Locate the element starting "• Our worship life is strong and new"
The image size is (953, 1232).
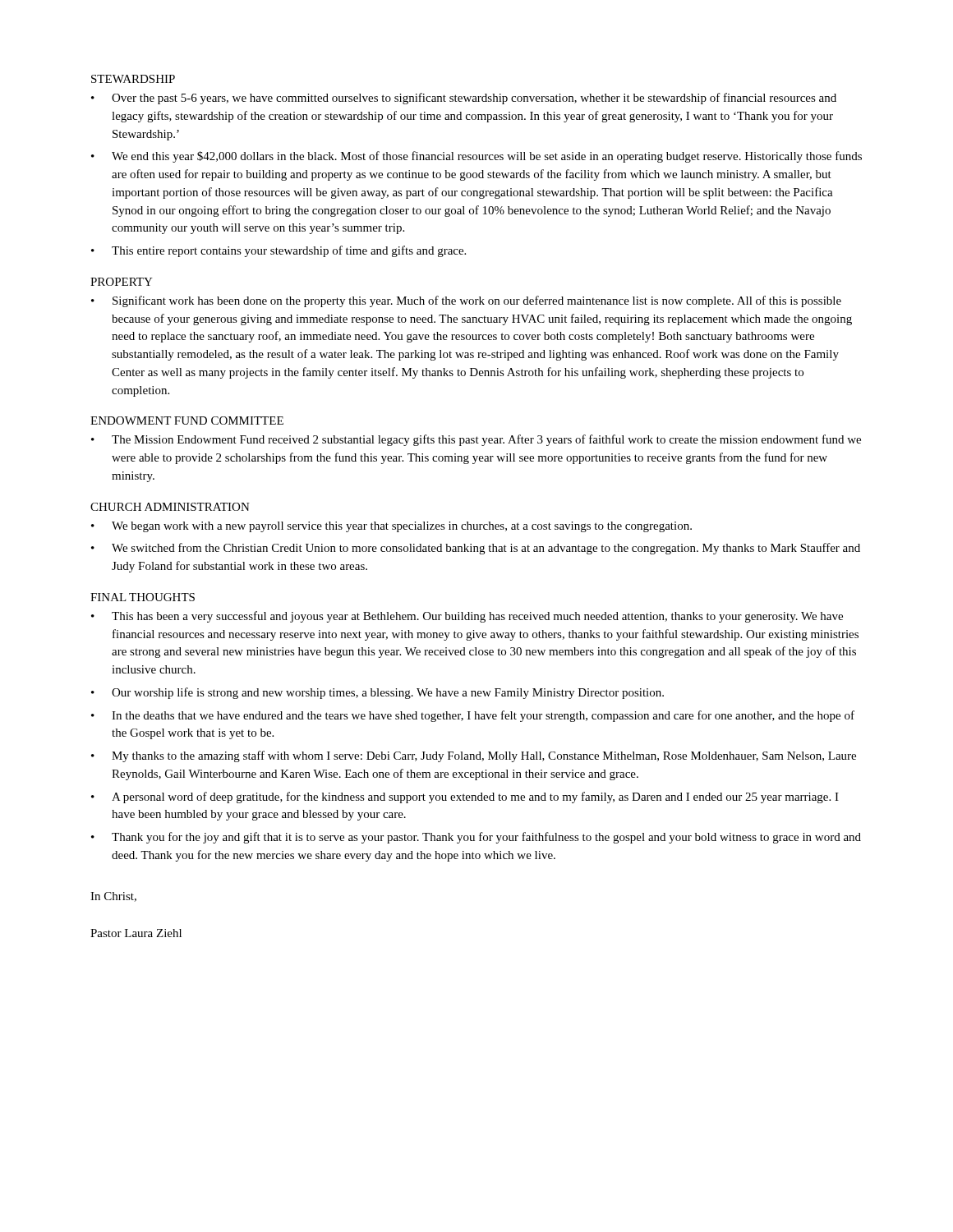476,693
